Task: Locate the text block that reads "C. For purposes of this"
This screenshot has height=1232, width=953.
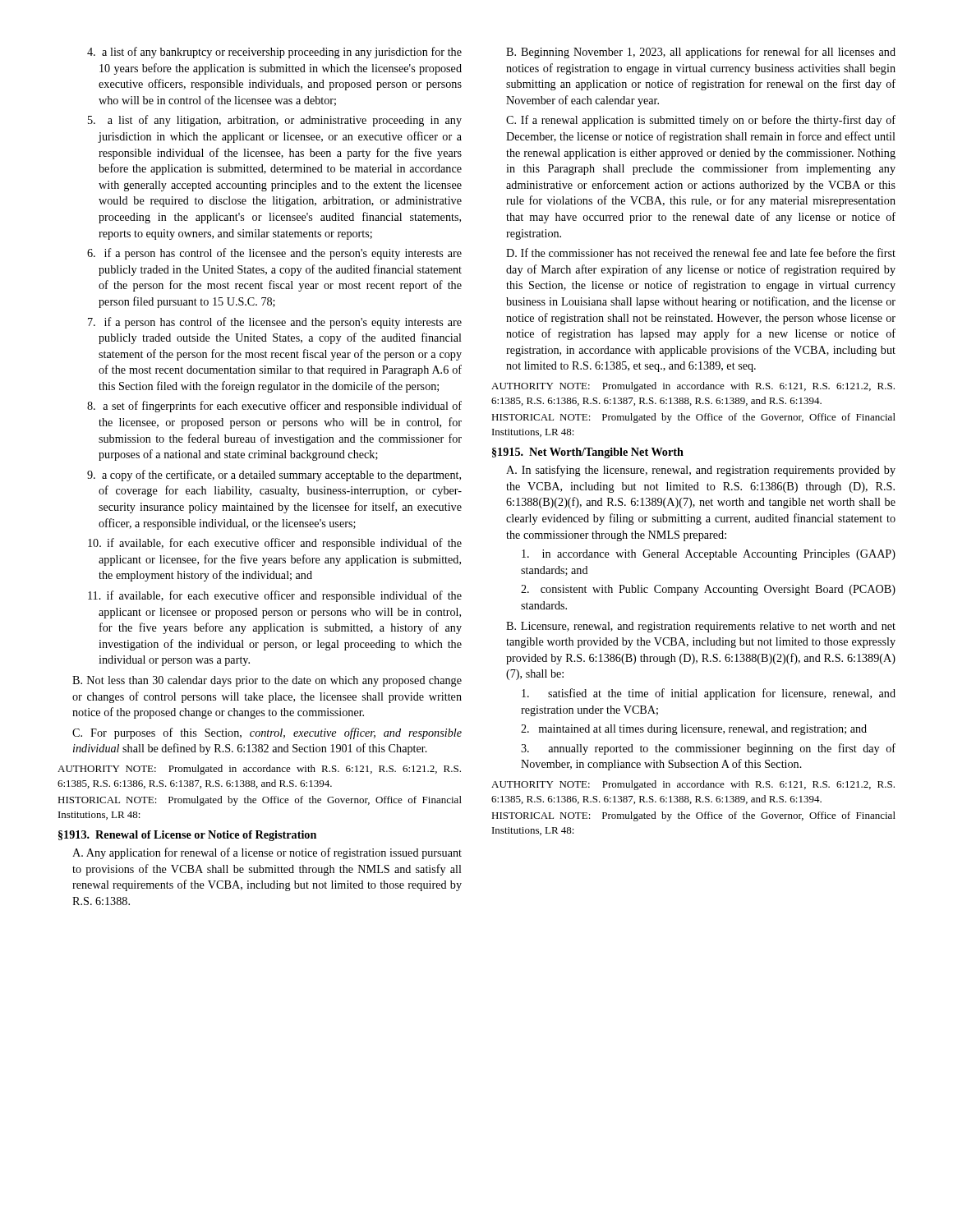Action: click(x=267, y=741)
